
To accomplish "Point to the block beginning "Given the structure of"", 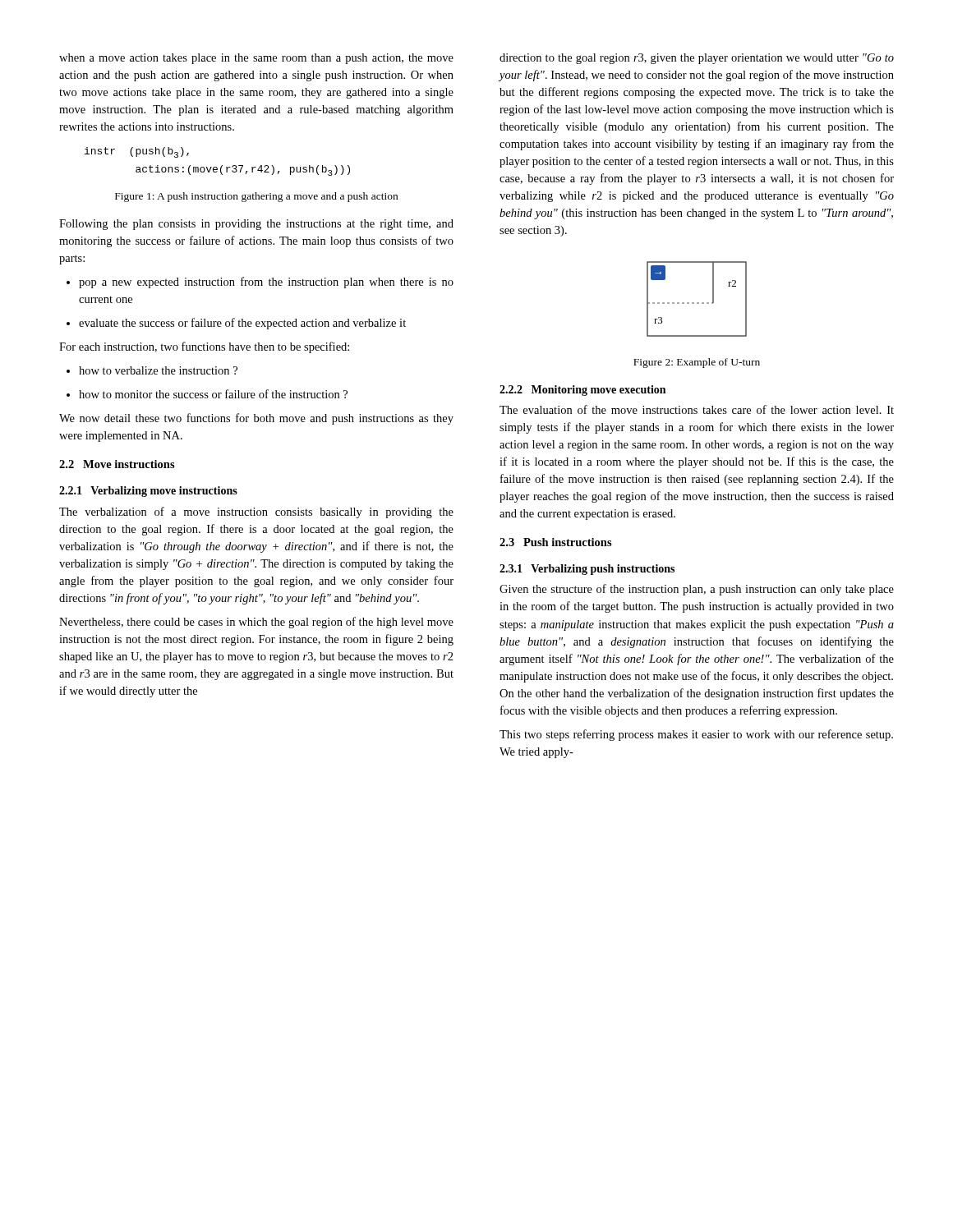I will coord(697,671).
